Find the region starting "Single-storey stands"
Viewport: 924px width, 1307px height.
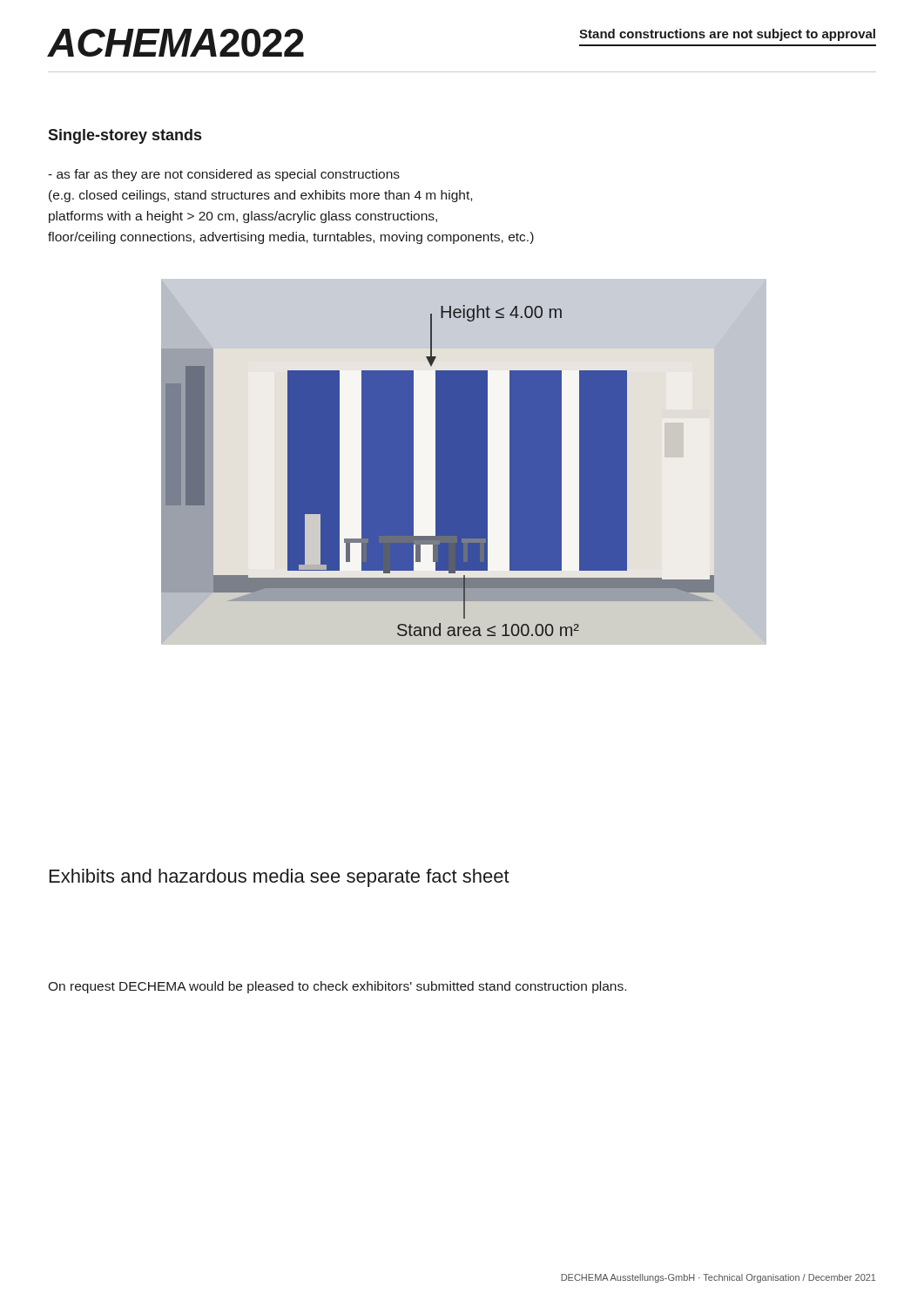coord(125,135)
